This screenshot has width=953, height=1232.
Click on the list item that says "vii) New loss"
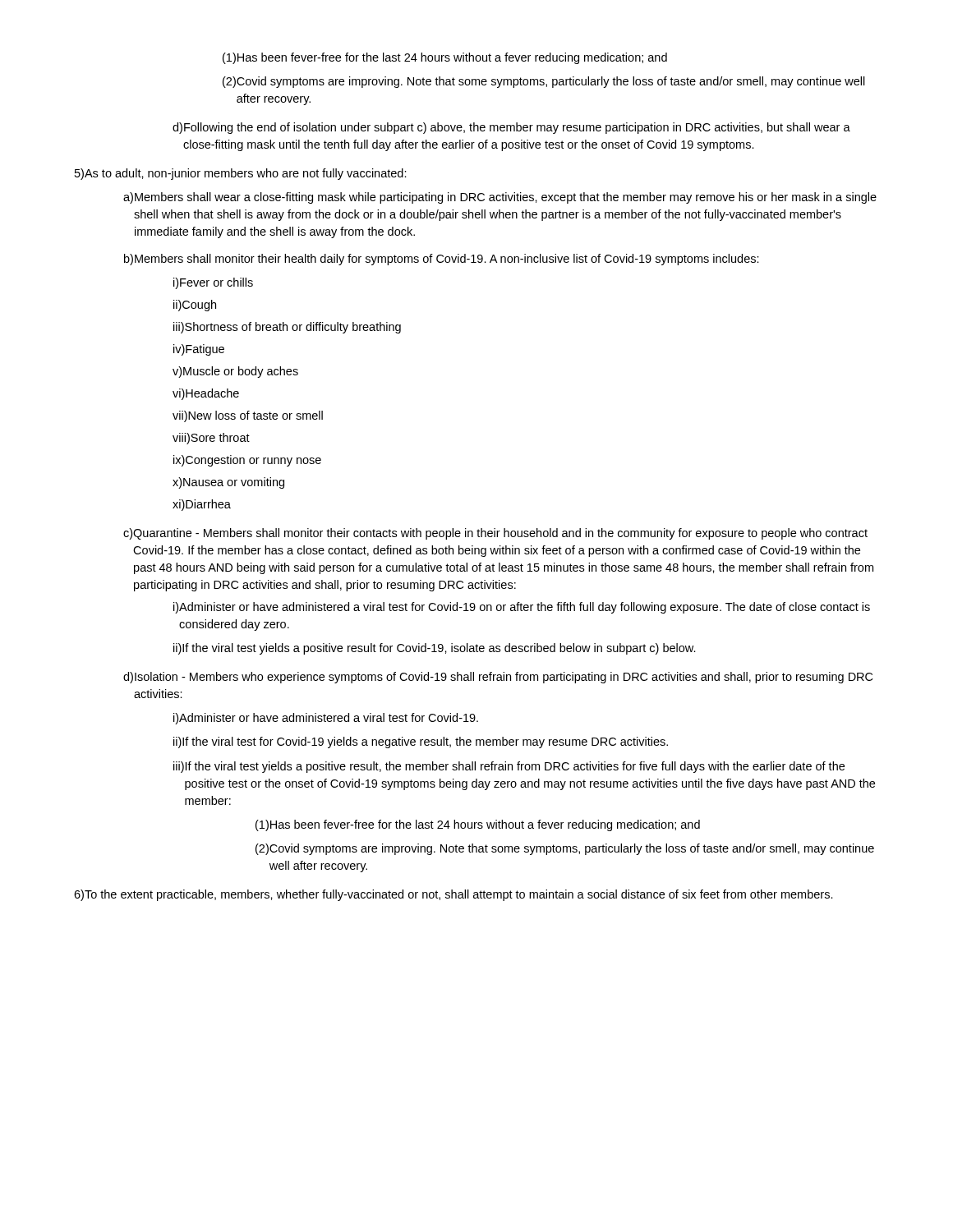(248, 416)
